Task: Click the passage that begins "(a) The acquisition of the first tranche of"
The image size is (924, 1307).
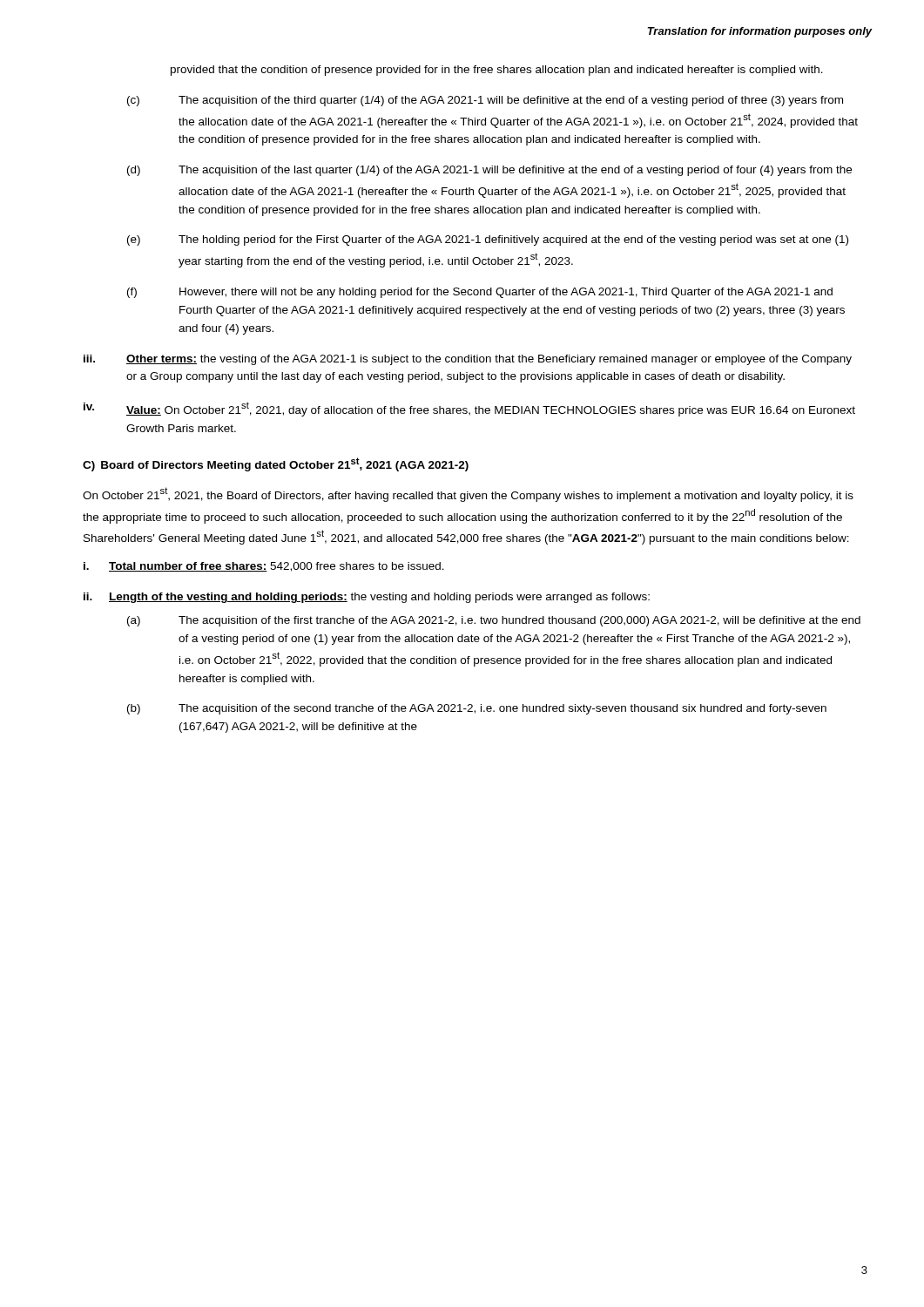Action: pos(473,650)
